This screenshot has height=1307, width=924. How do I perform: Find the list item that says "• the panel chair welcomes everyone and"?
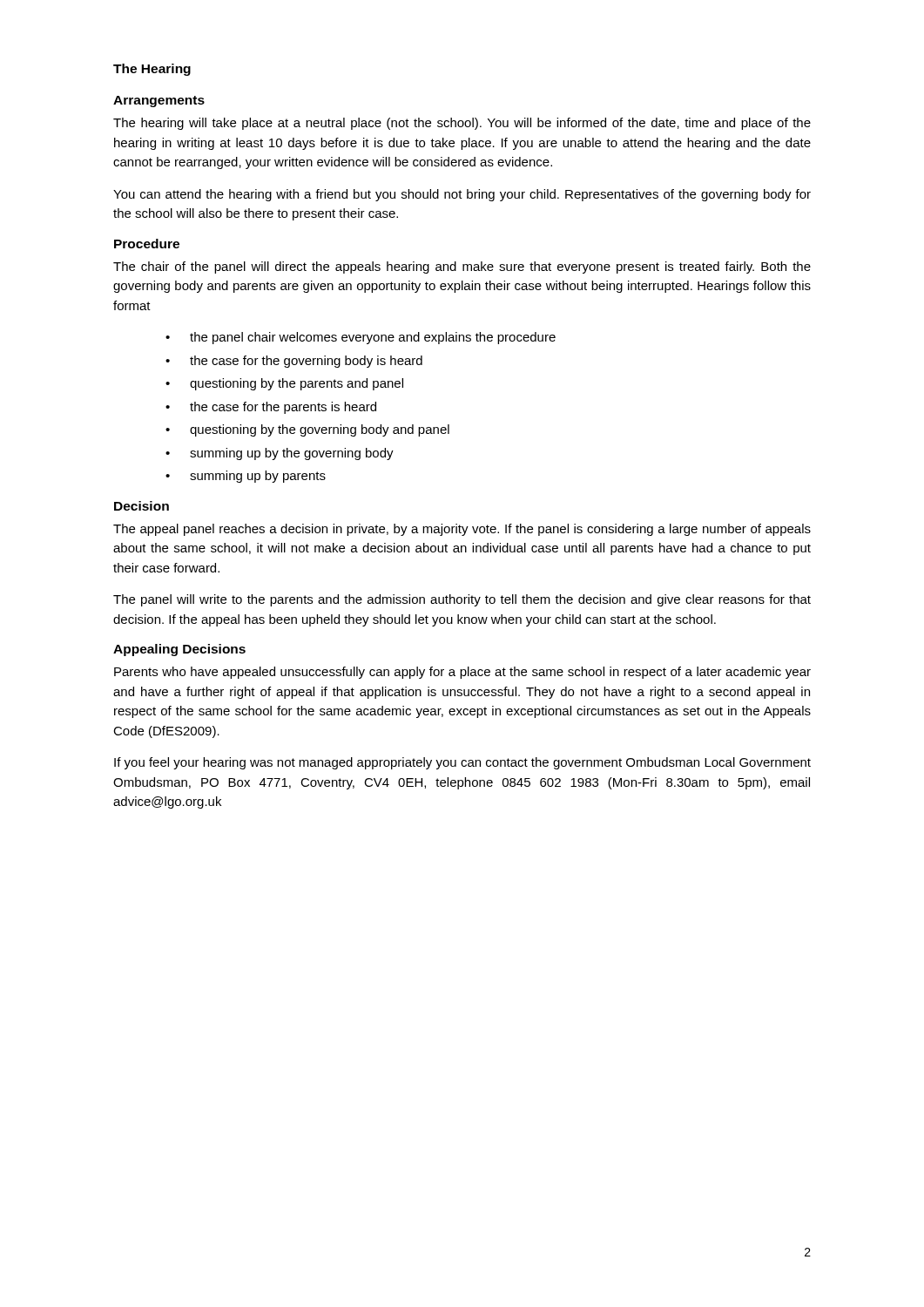pyautogui.click(x=488, y=337)
